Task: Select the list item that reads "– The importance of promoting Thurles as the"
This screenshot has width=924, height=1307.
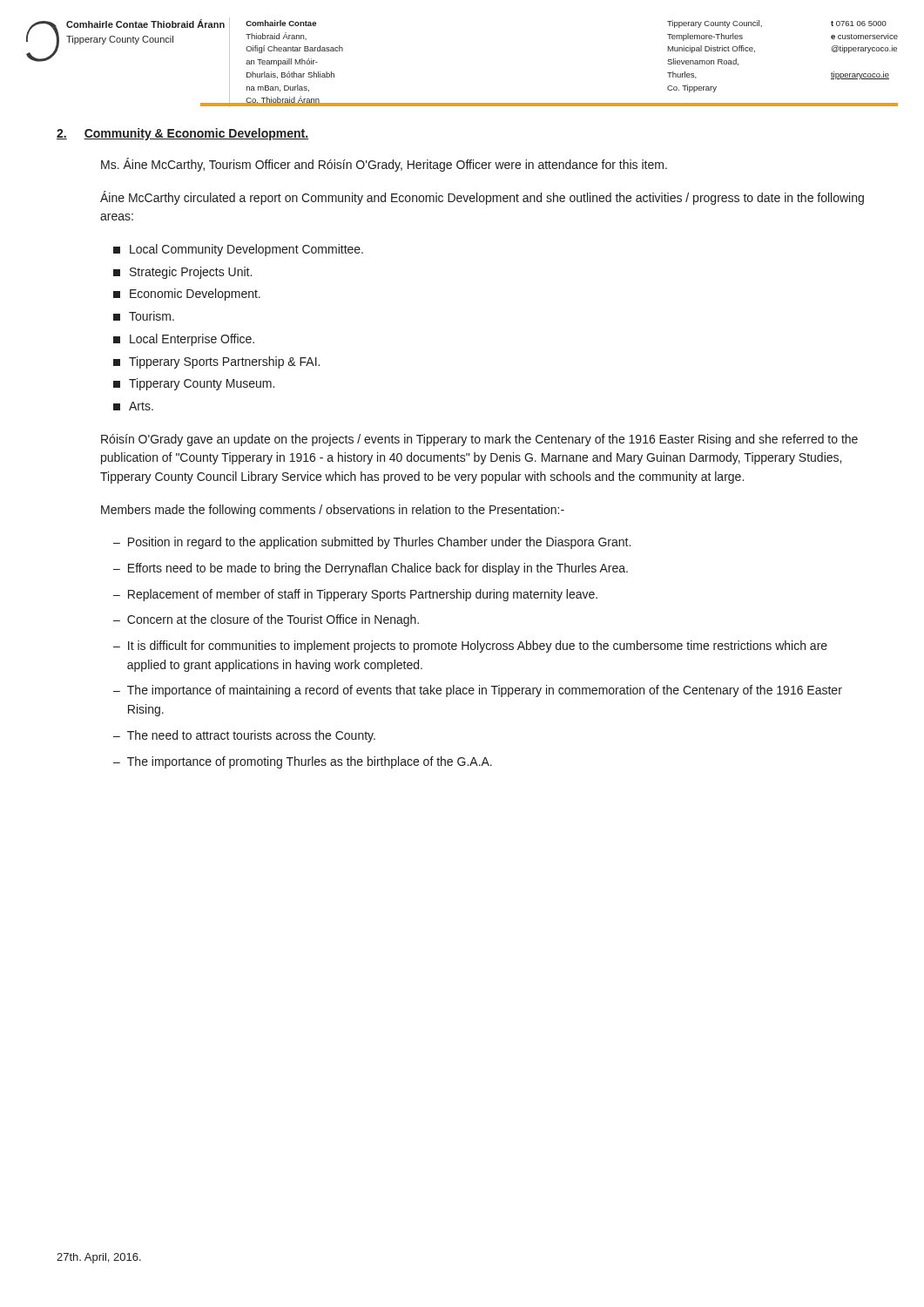Action: (x=490, y=762)
